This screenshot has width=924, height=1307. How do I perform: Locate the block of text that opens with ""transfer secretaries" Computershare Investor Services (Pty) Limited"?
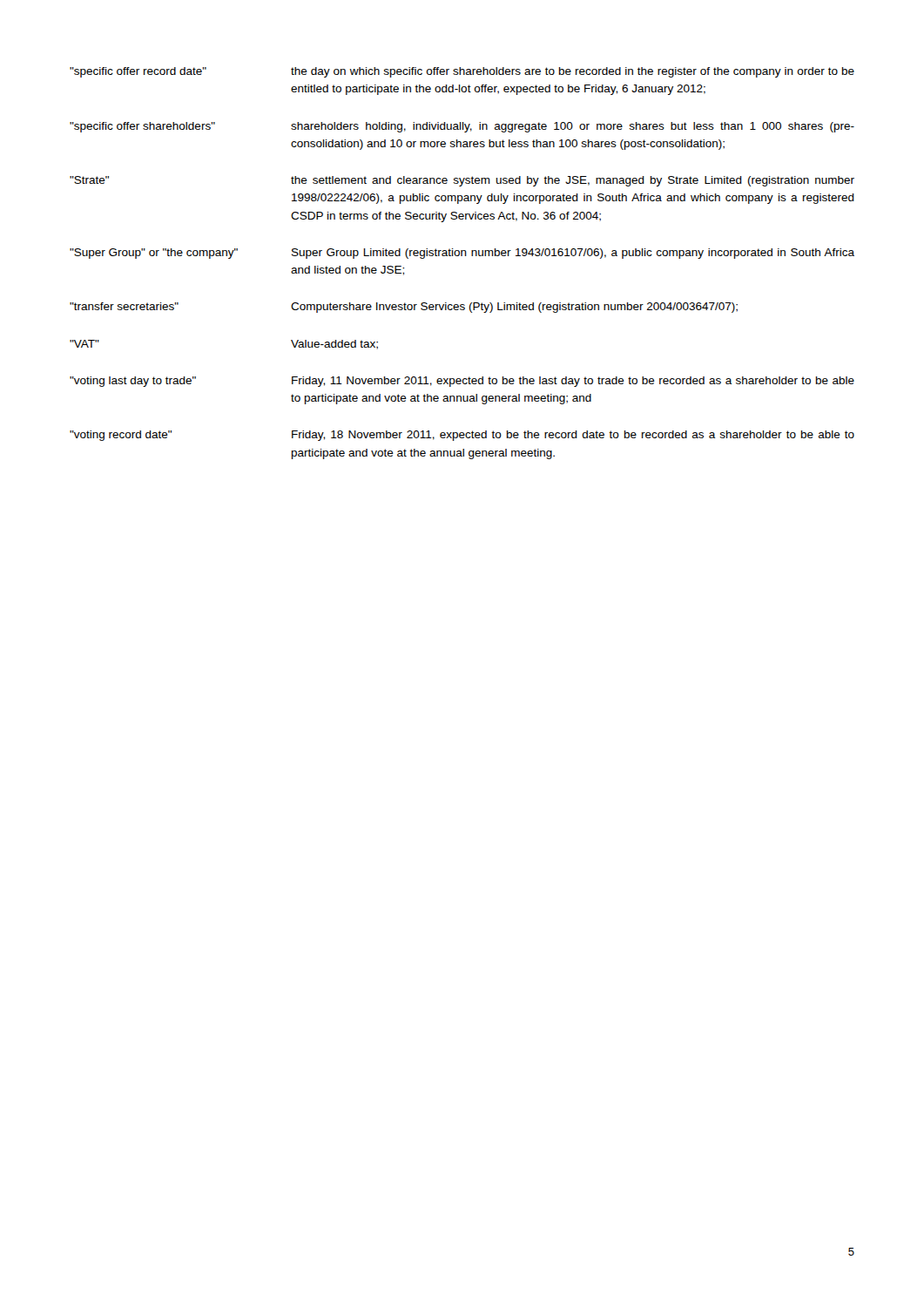click(x=462, y=307)
